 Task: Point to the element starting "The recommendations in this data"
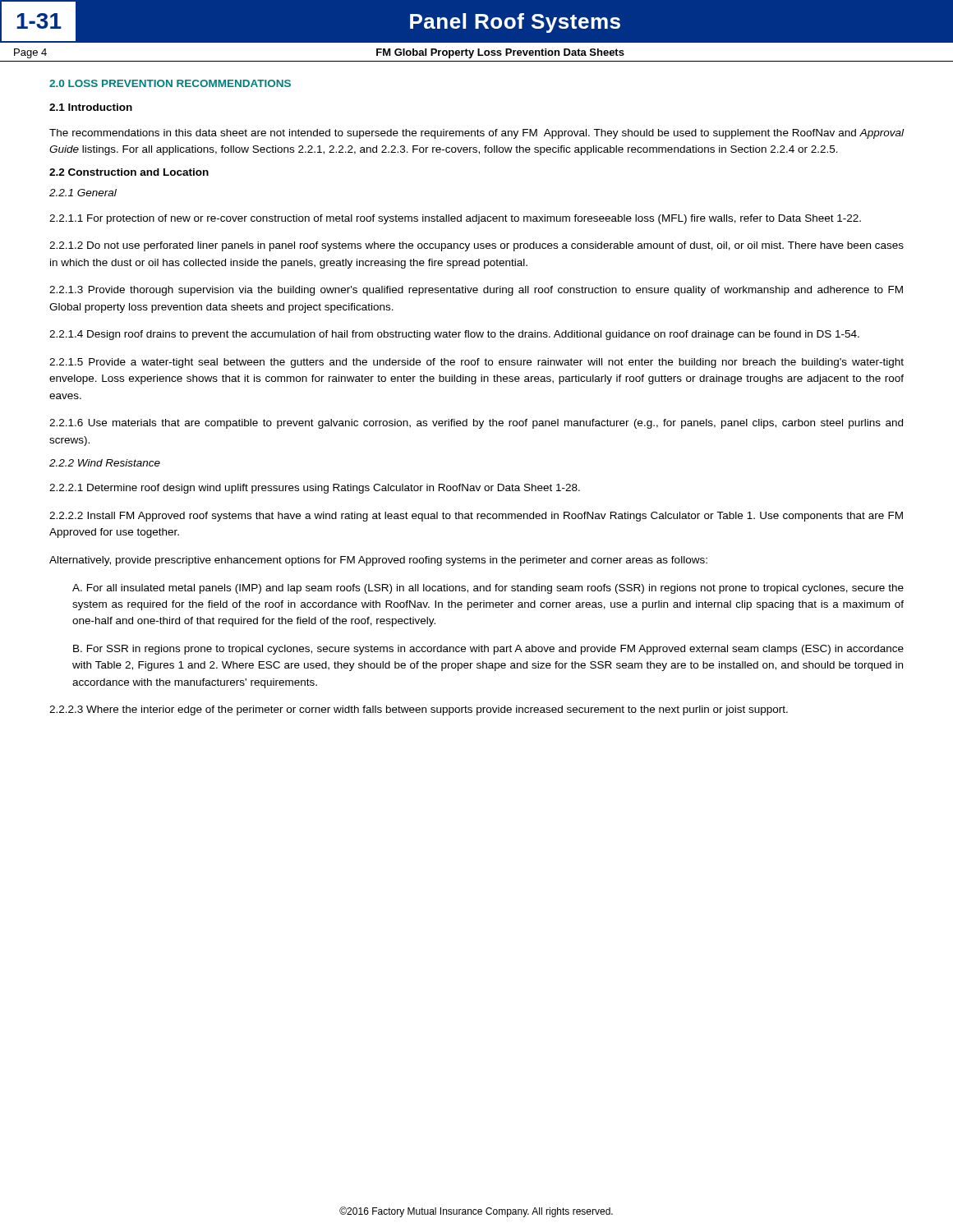point(476,141)
